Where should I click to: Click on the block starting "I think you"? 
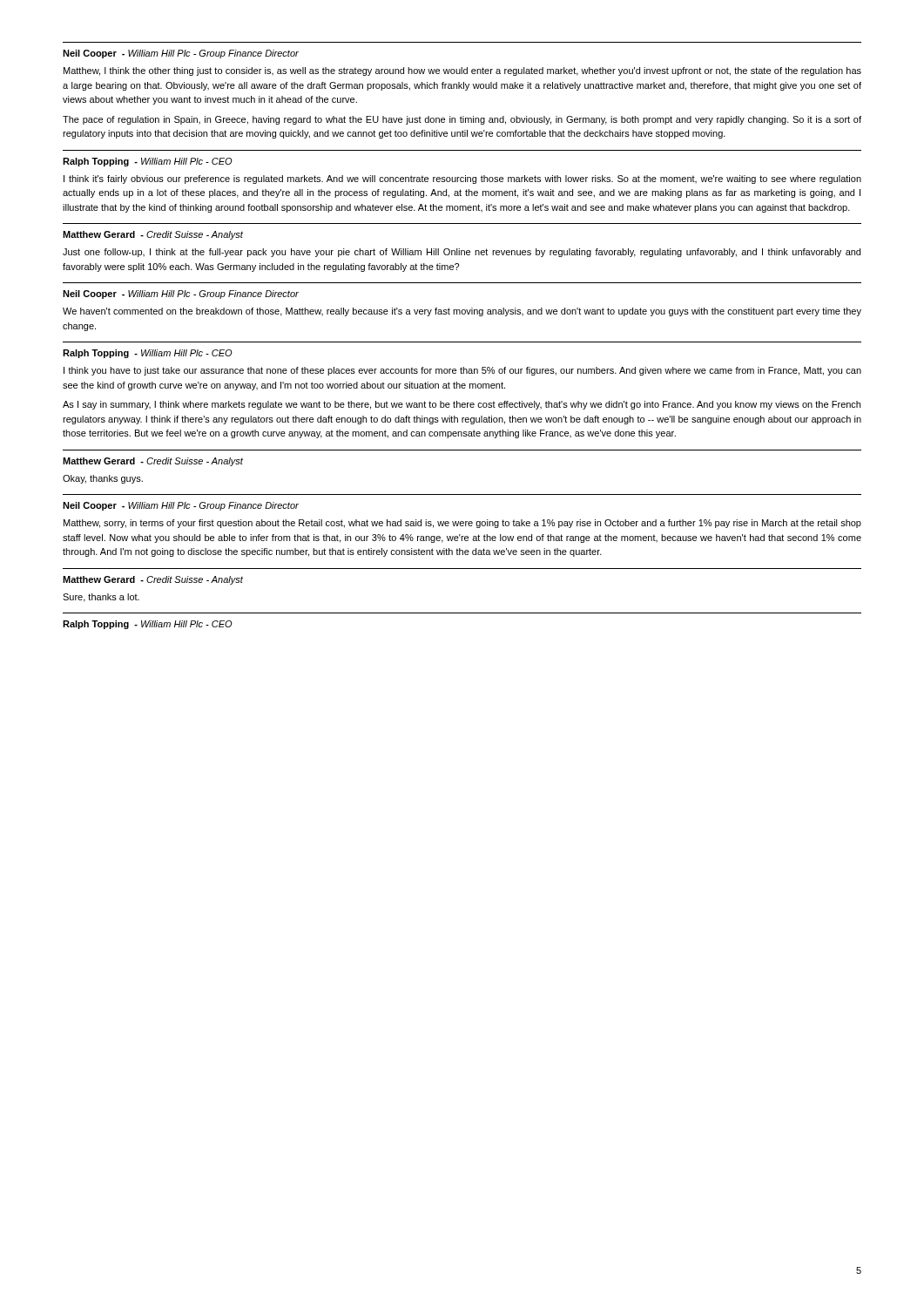point(462,377)
